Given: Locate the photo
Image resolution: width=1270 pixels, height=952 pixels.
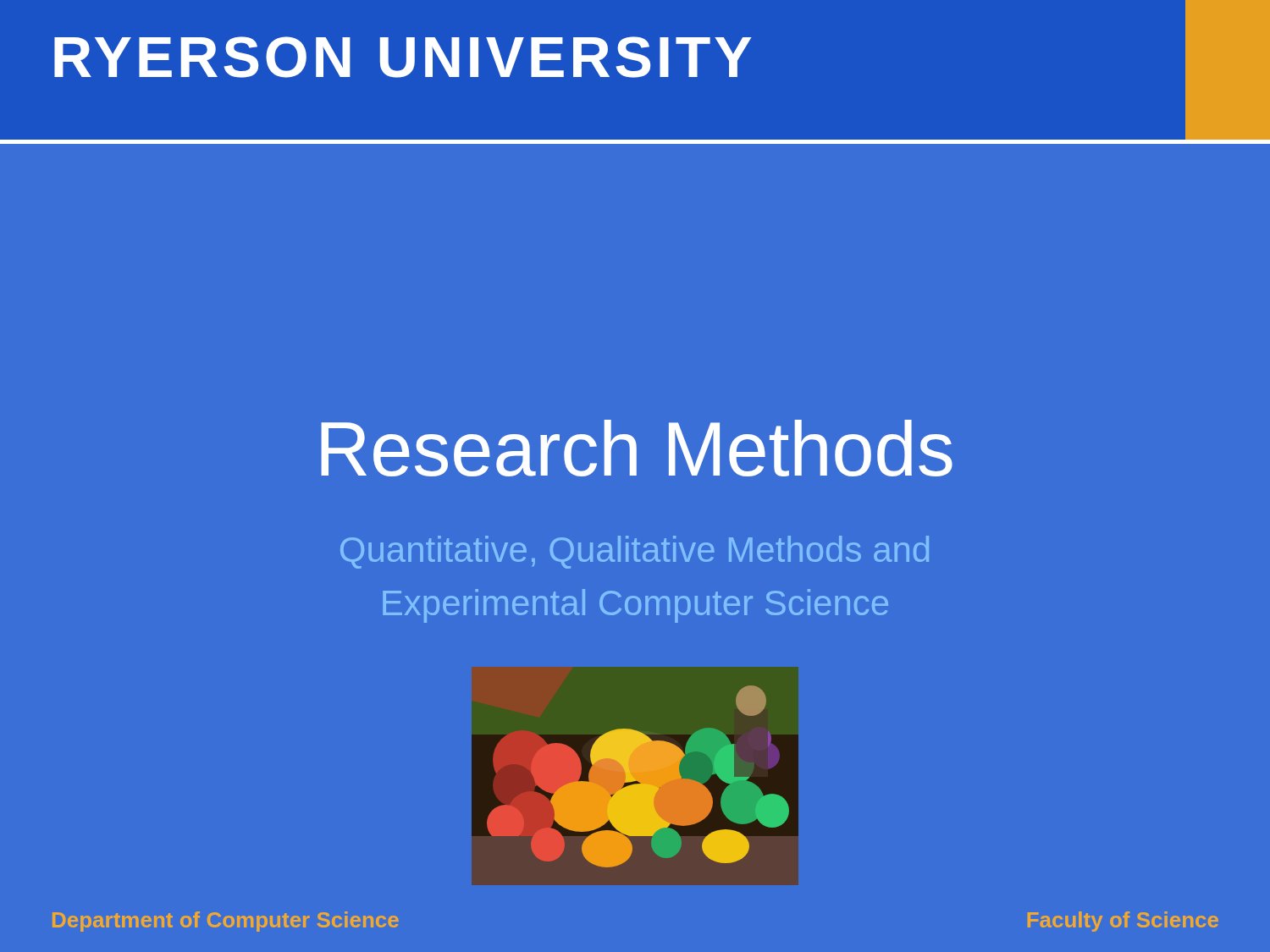Looking at the screenshot, I should pos(635,776).
